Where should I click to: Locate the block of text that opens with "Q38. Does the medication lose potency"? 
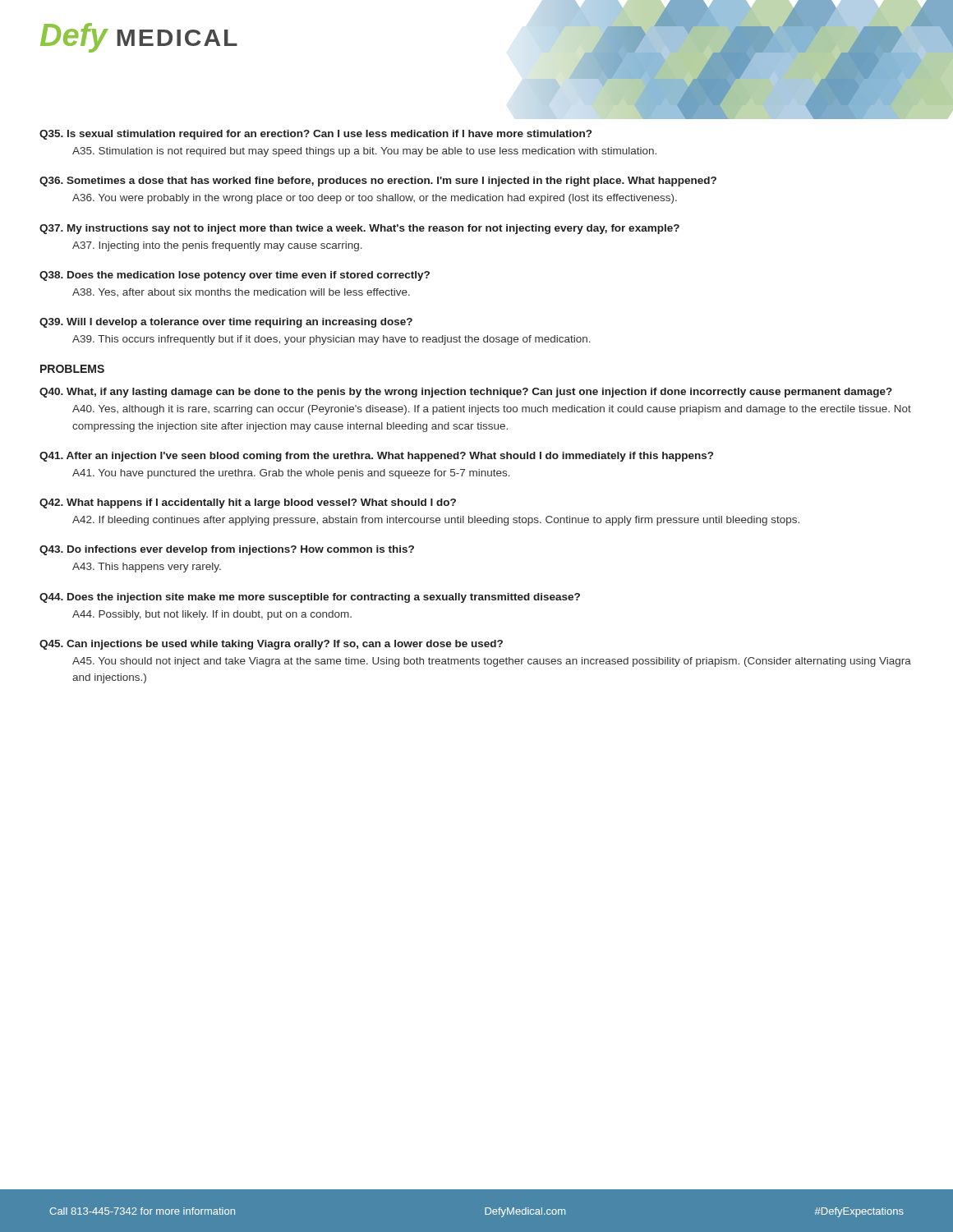pyautogui.click(x=235, y=276)
